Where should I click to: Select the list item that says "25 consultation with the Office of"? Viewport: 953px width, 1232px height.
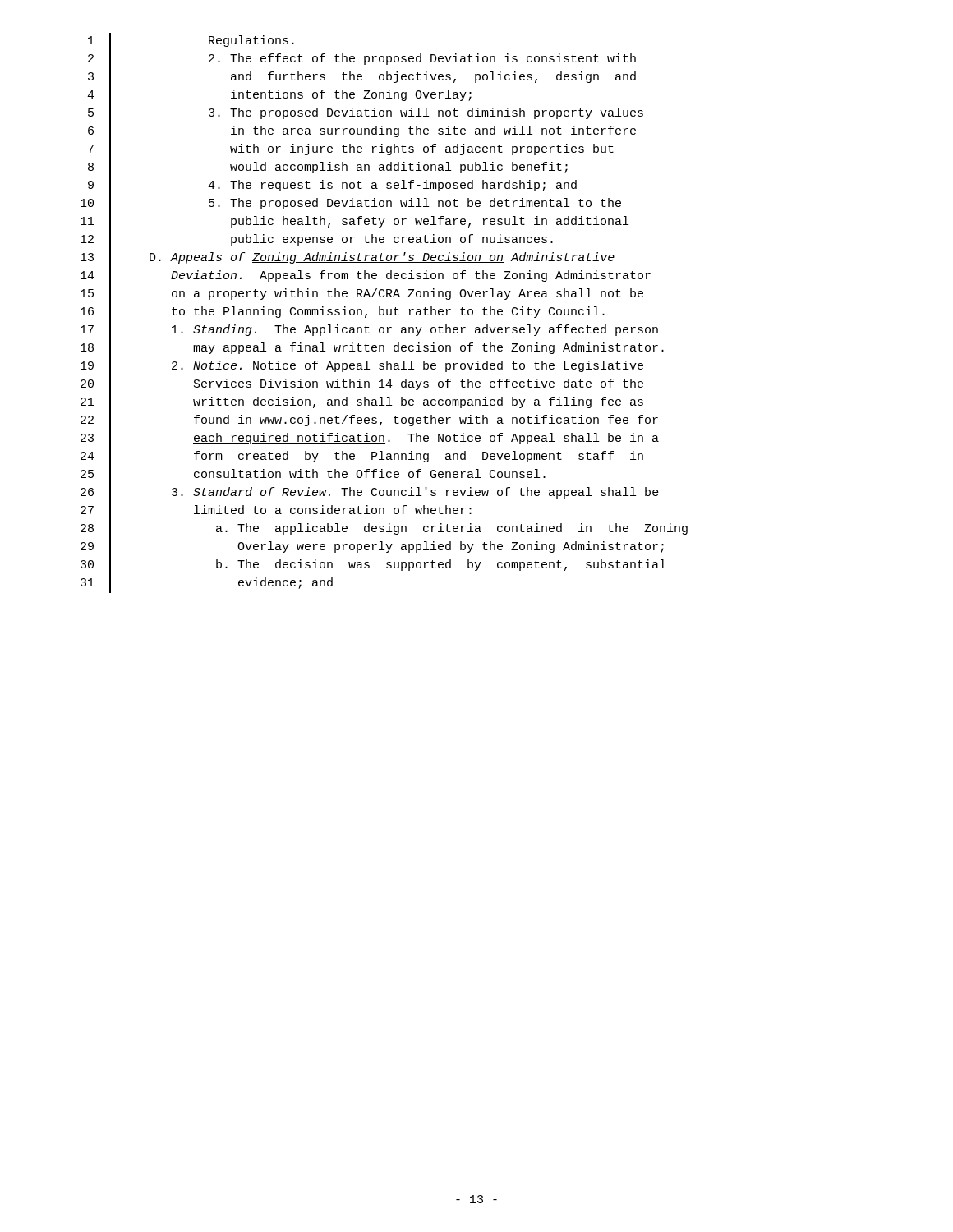tap(476, 476)
